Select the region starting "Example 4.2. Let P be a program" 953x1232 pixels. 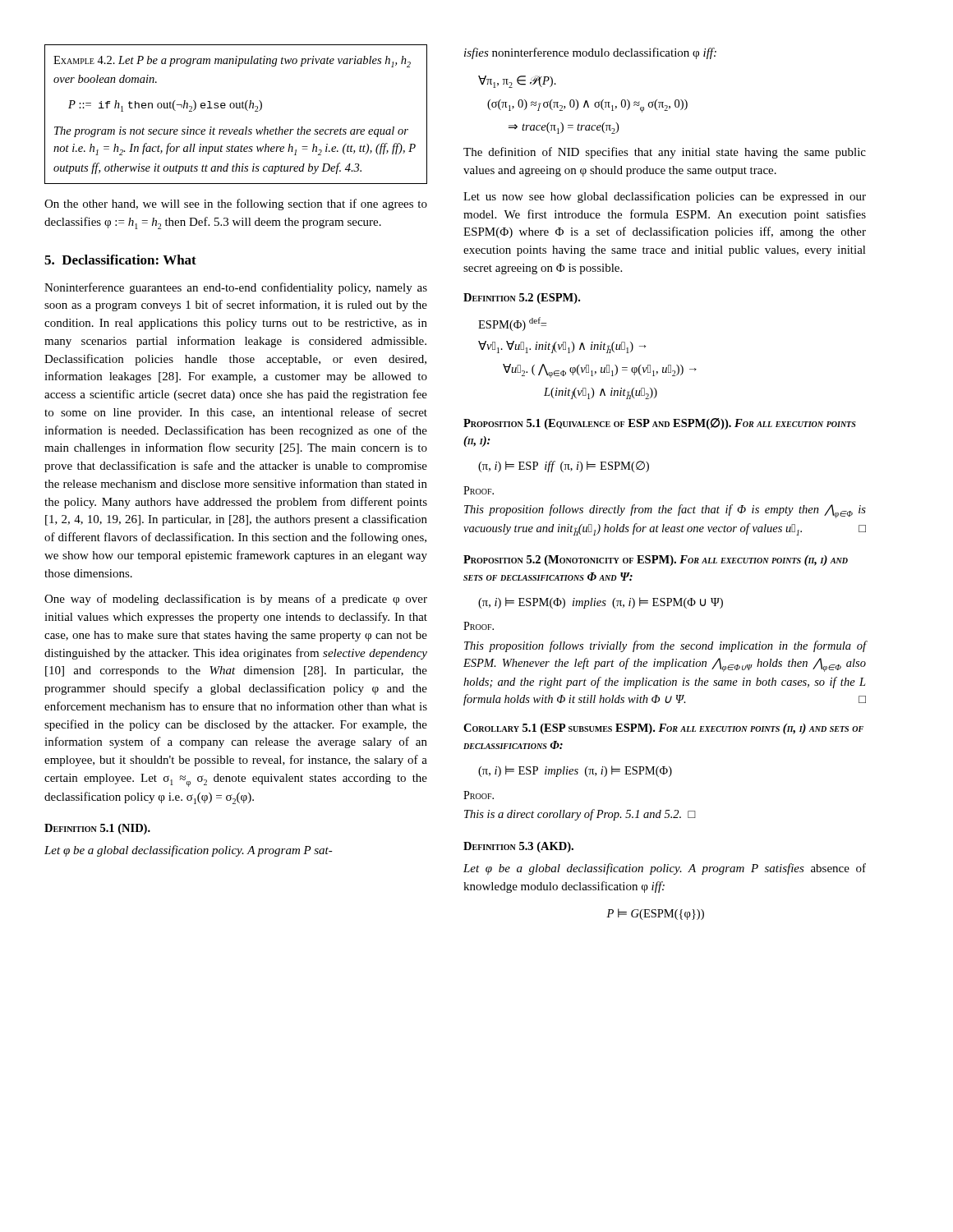pyautogui.click(x=236, y=114)
